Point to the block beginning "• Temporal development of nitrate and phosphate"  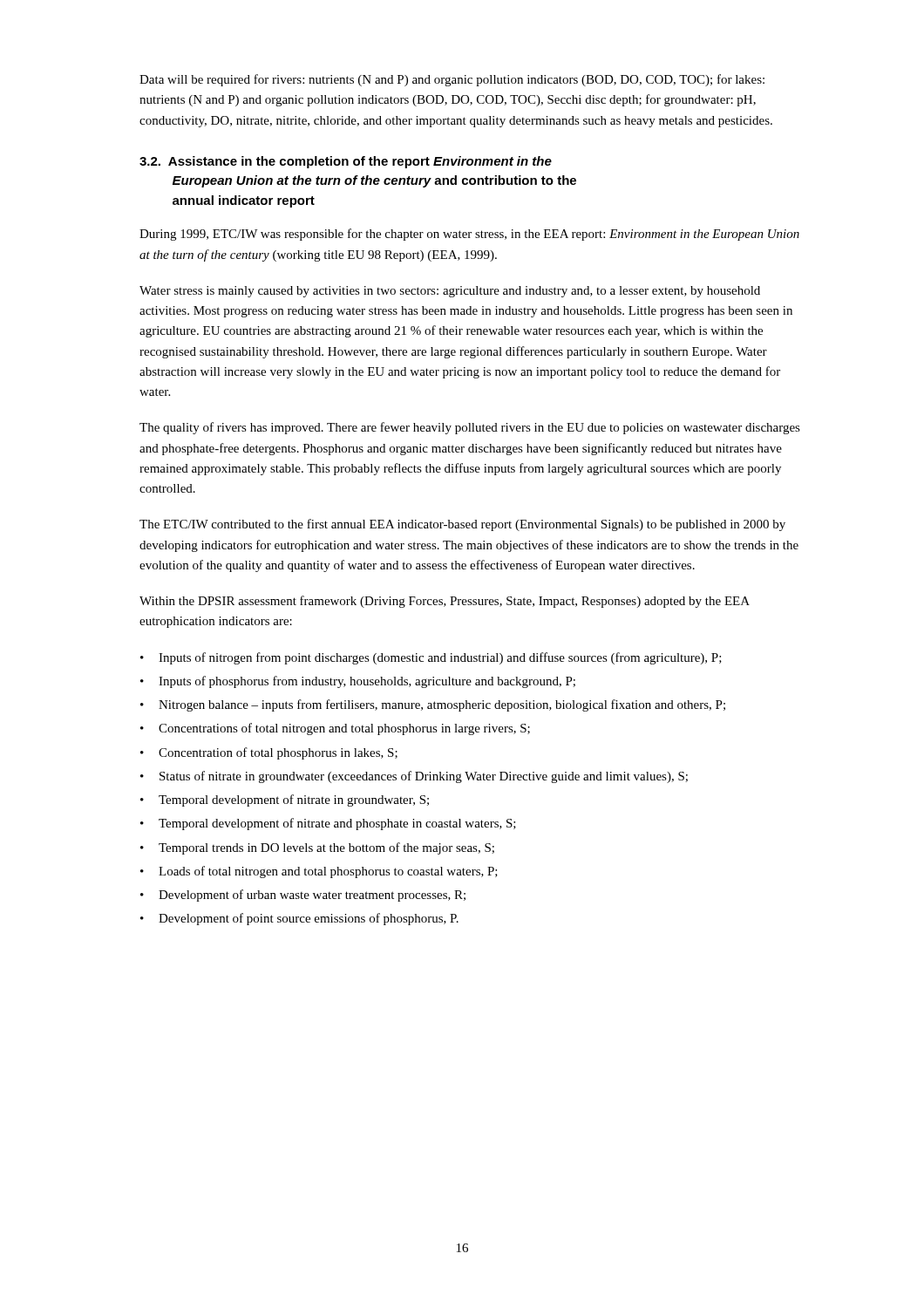[x=471, y=824]
